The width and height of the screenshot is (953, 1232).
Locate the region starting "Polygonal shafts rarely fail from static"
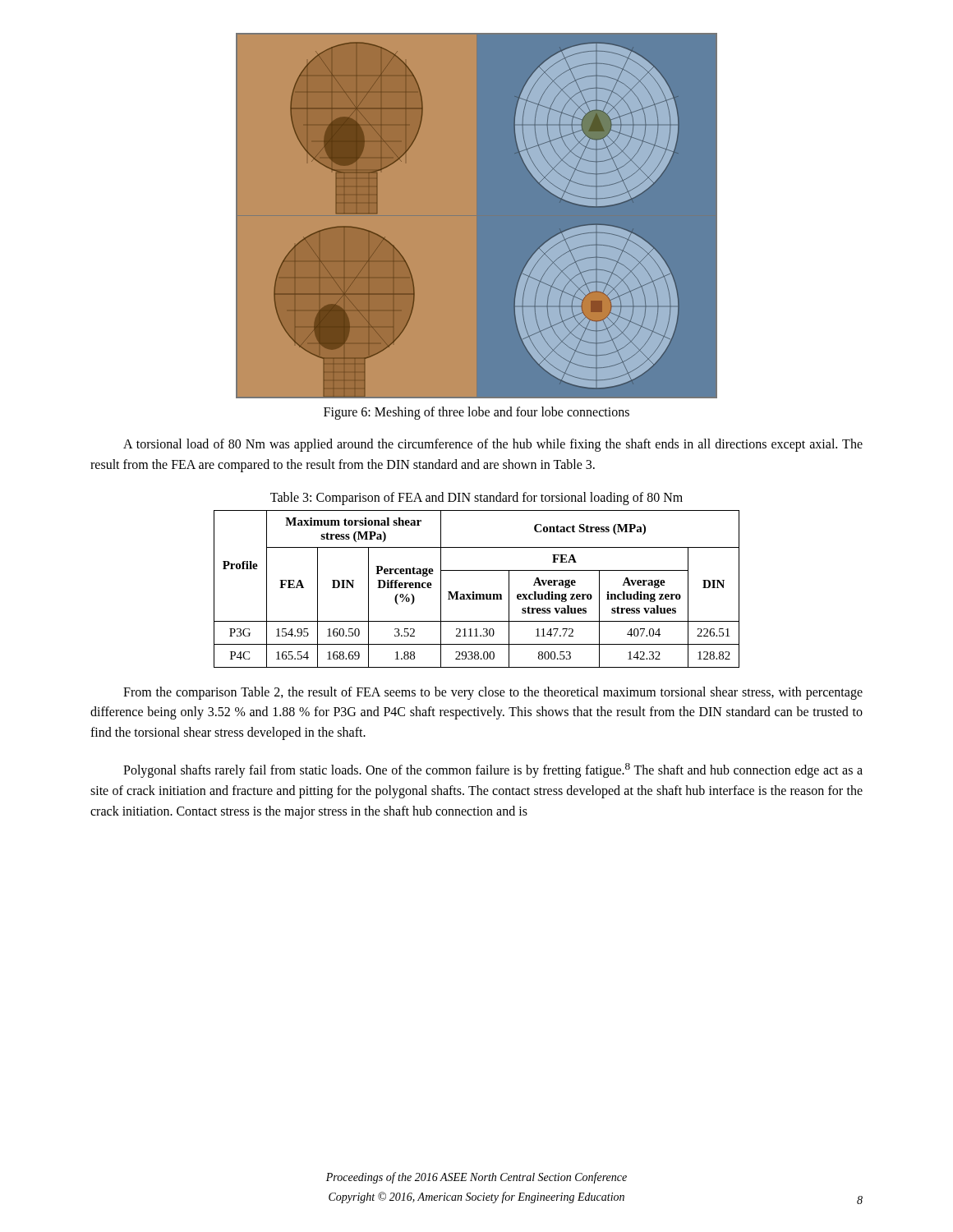tap(476, 789)
